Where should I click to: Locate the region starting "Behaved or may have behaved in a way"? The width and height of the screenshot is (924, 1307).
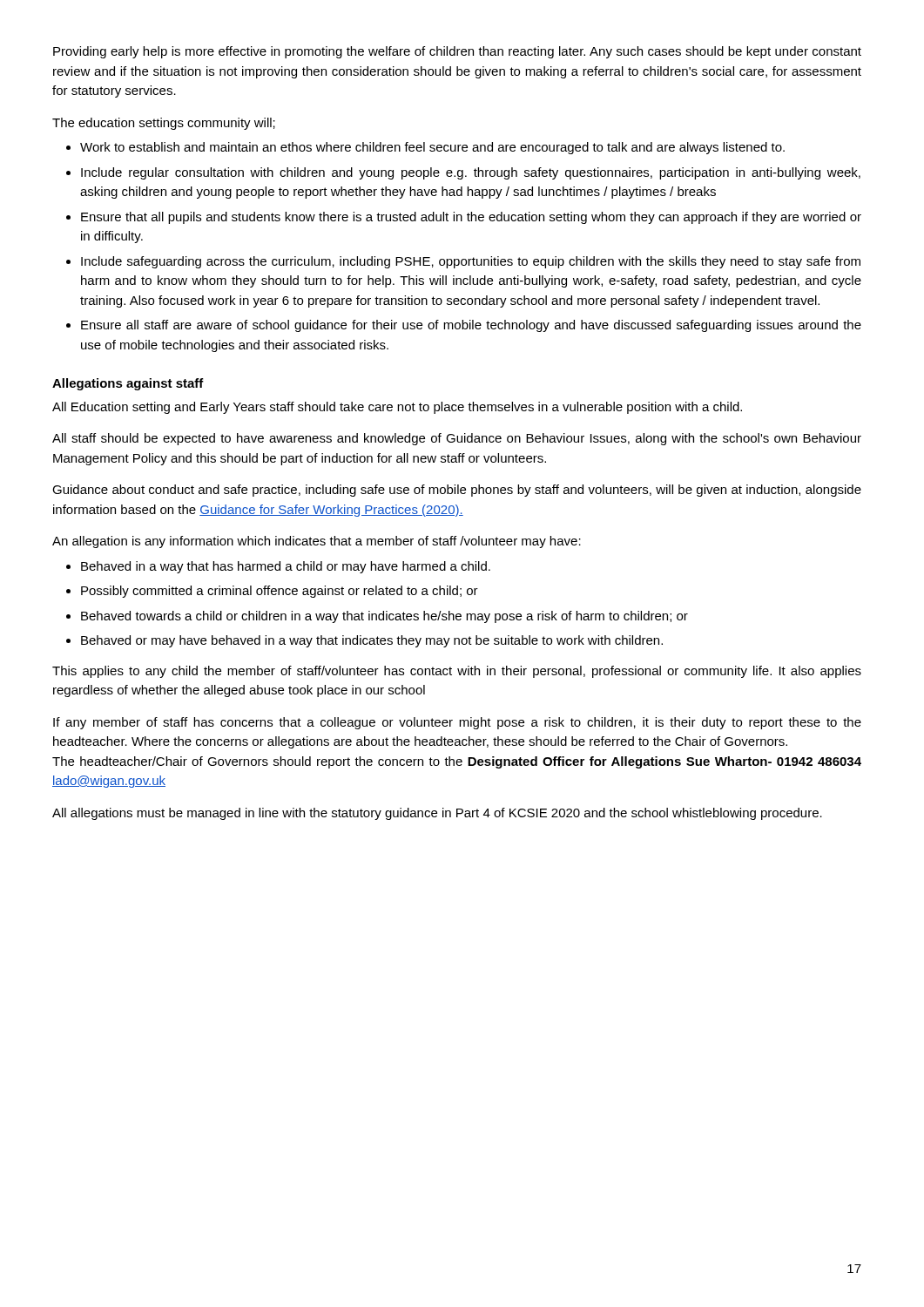coord(372,640)
